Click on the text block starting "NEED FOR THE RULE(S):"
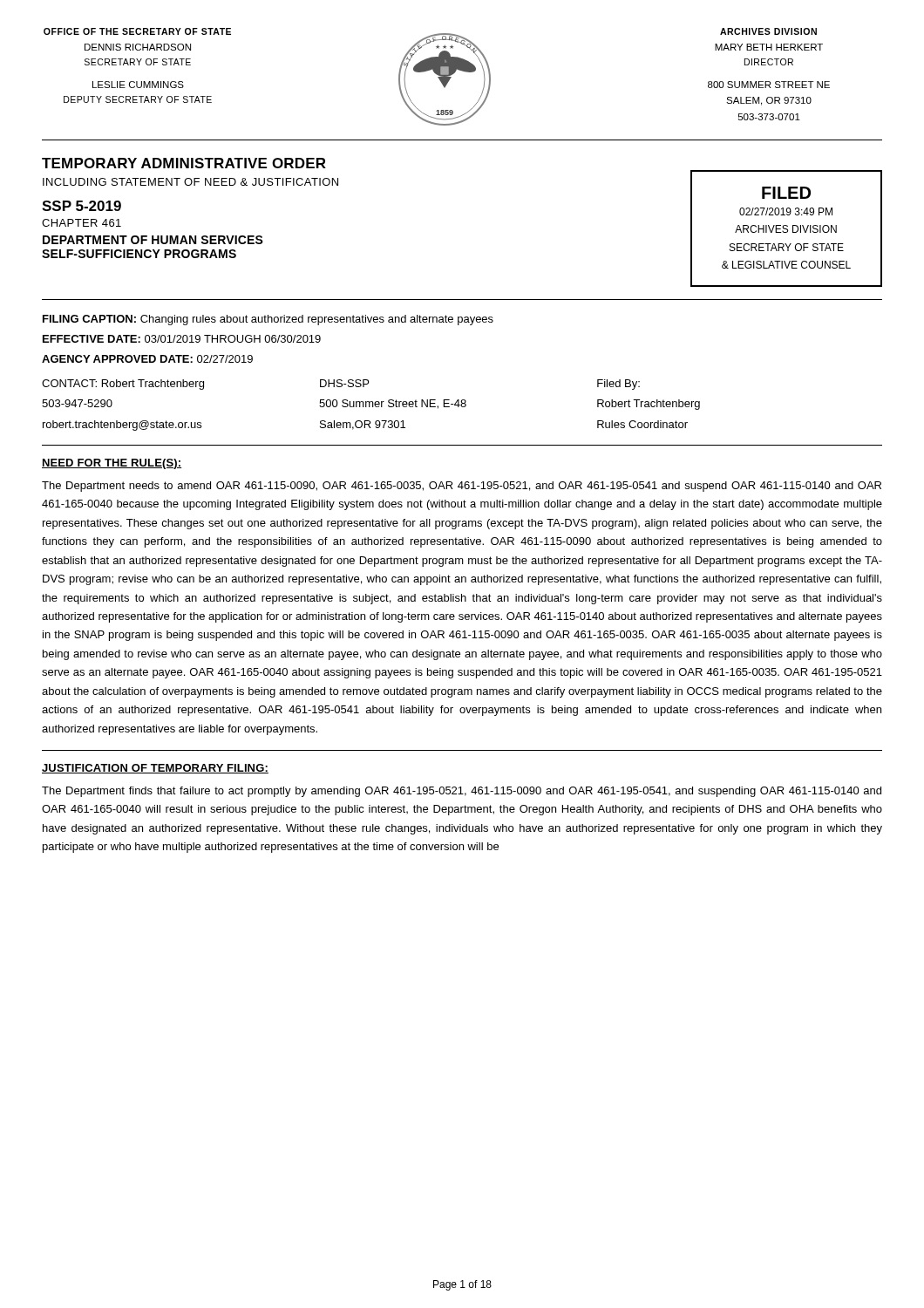This screenshot has height=1308, width=924. tap(112, 463)
